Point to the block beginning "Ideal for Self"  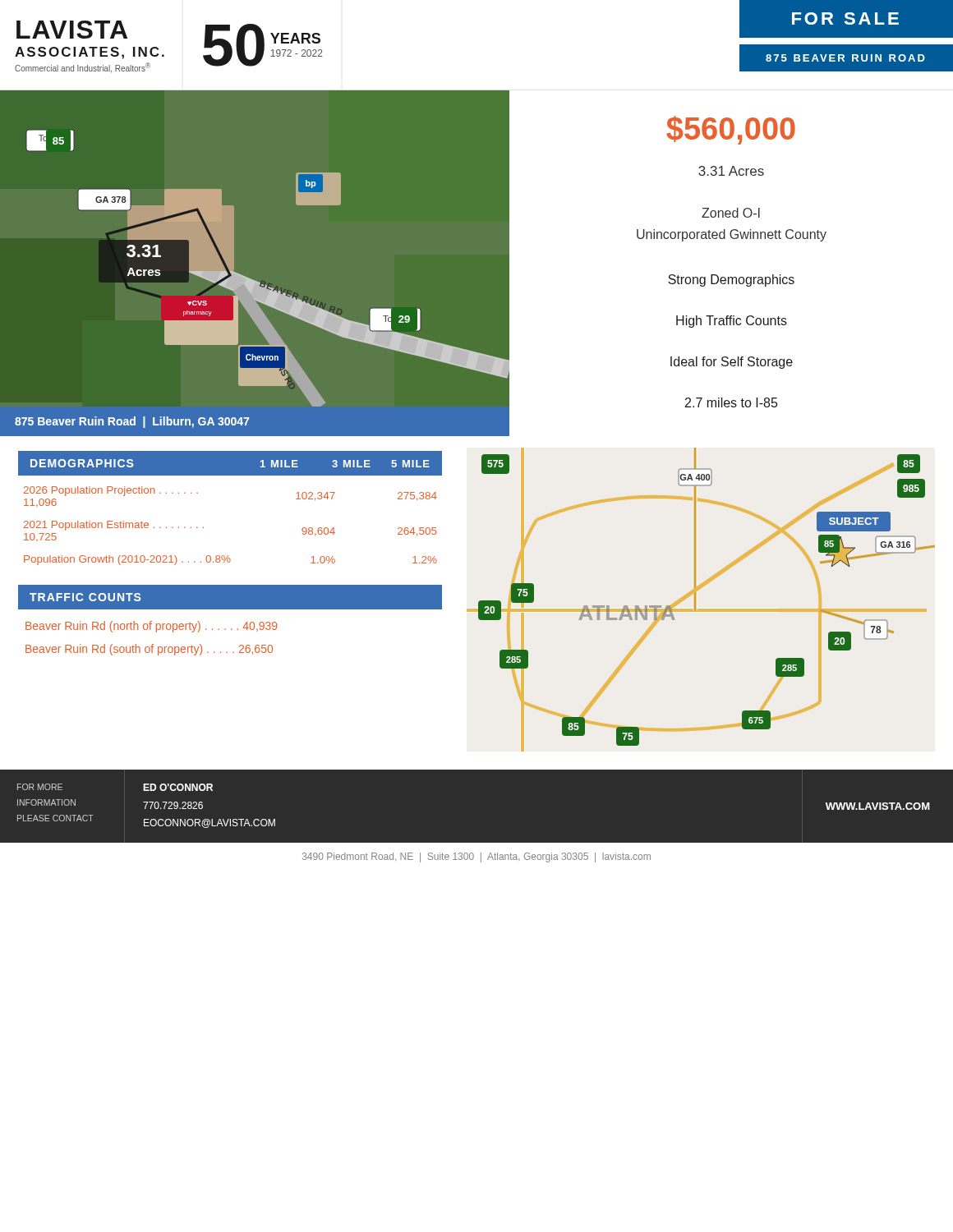[731, 362]
